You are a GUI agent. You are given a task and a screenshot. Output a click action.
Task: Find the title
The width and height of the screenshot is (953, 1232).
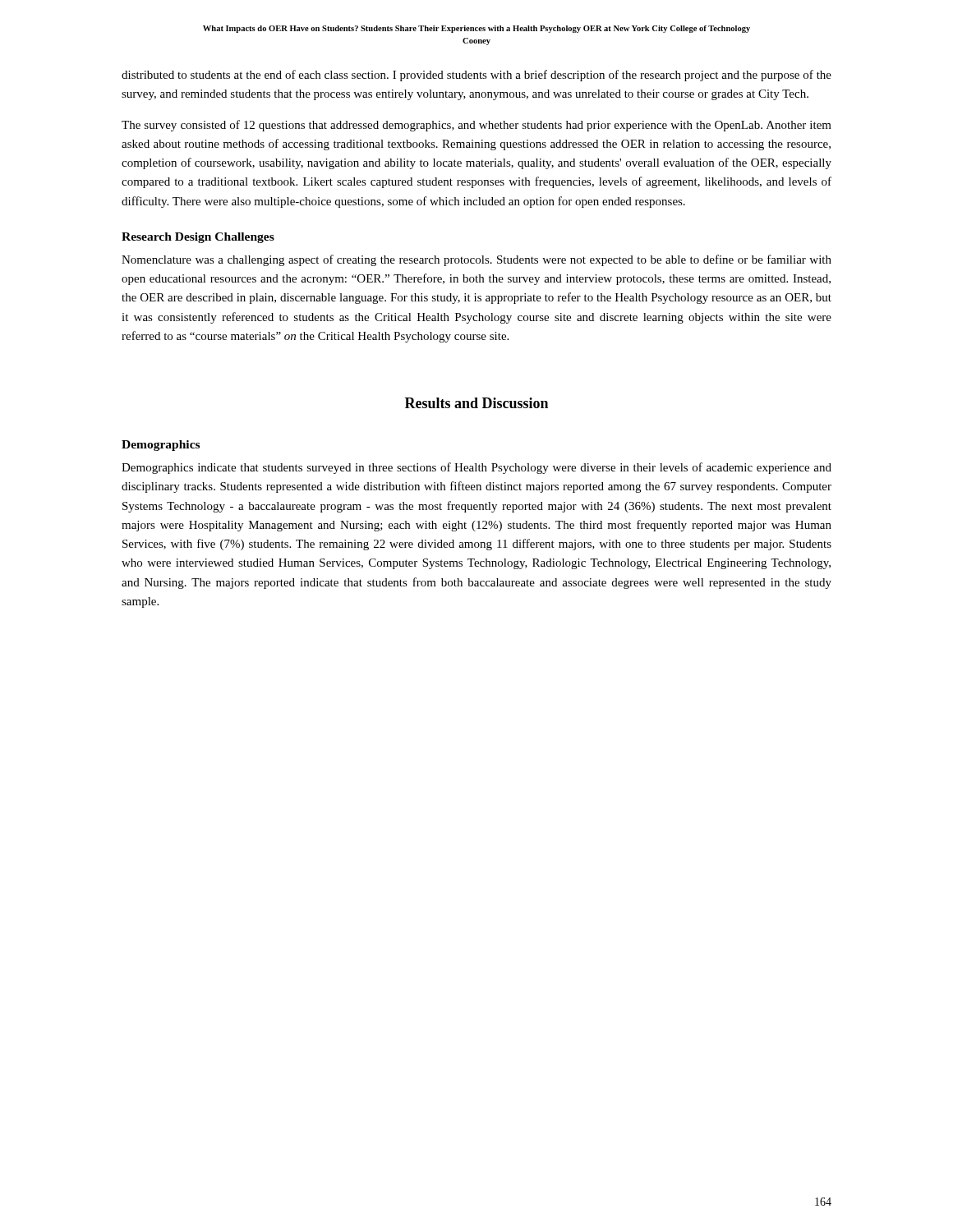point(476,403)
